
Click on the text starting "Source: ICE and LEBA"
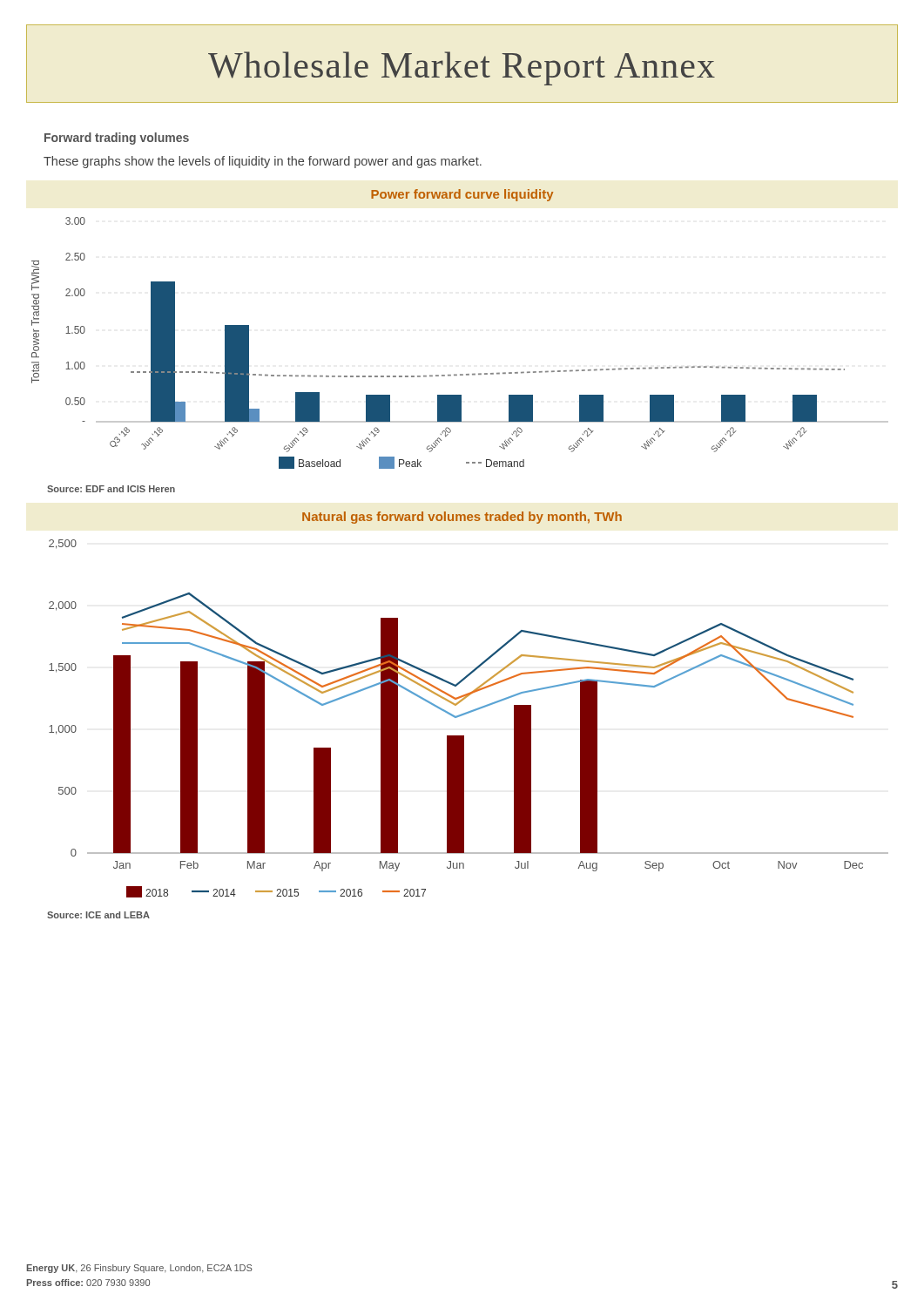pos(98,915)
